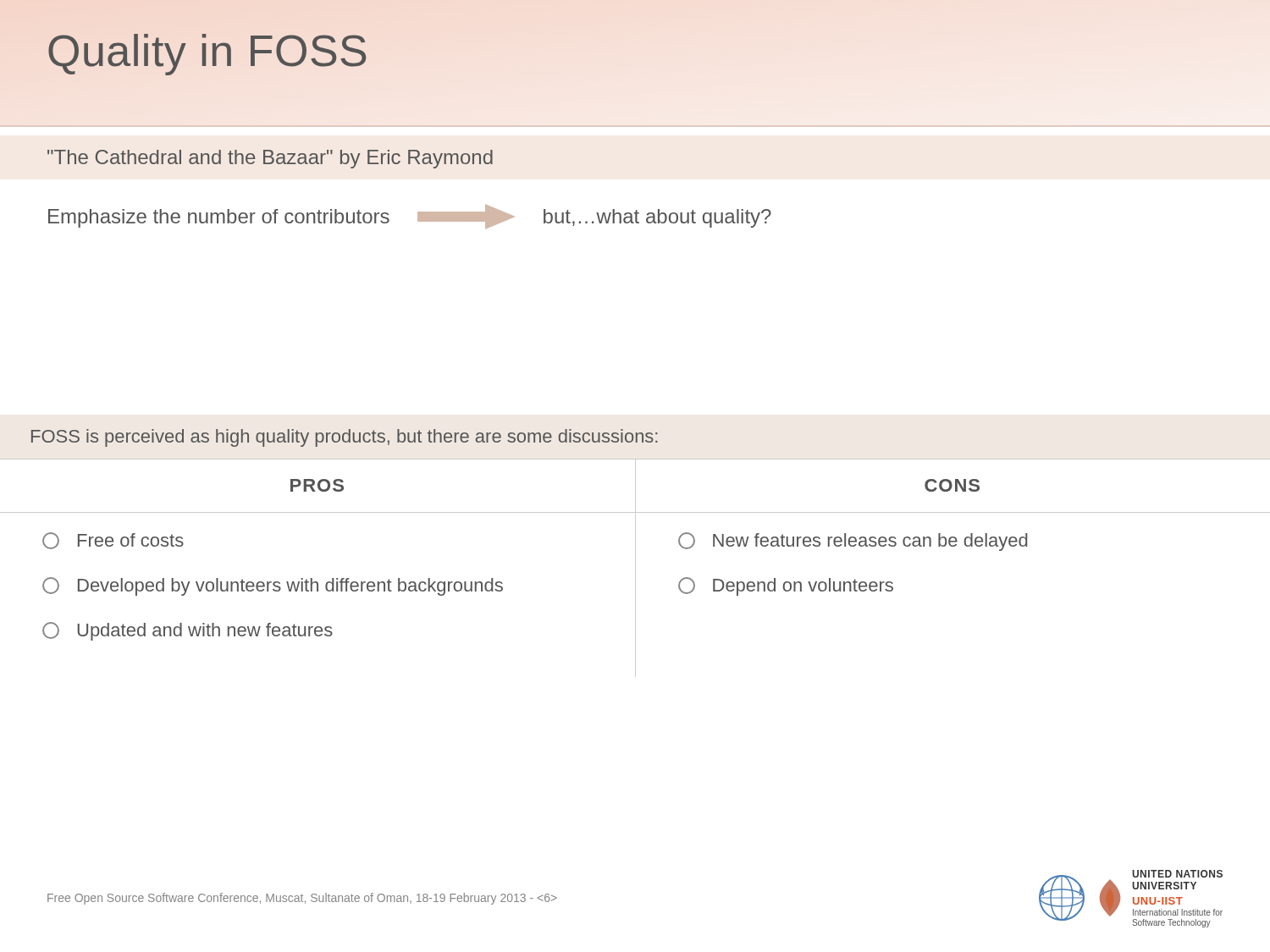The height and width of the screenshot is (952, 1270).
Task: Point to "Quality in FOSS"
Action: pos(208,51)
